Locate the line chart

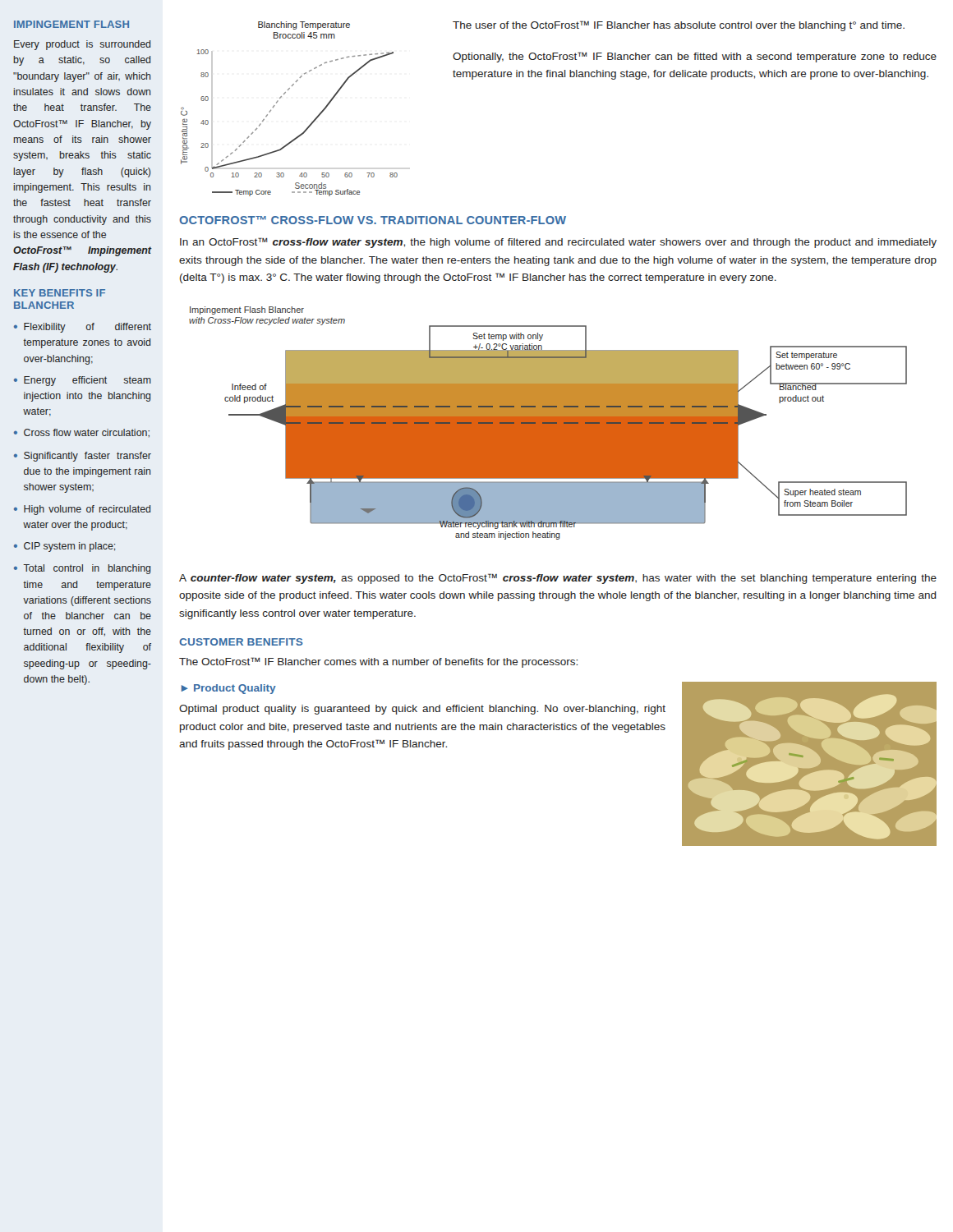pyautogui.click(x=304, y=107)
